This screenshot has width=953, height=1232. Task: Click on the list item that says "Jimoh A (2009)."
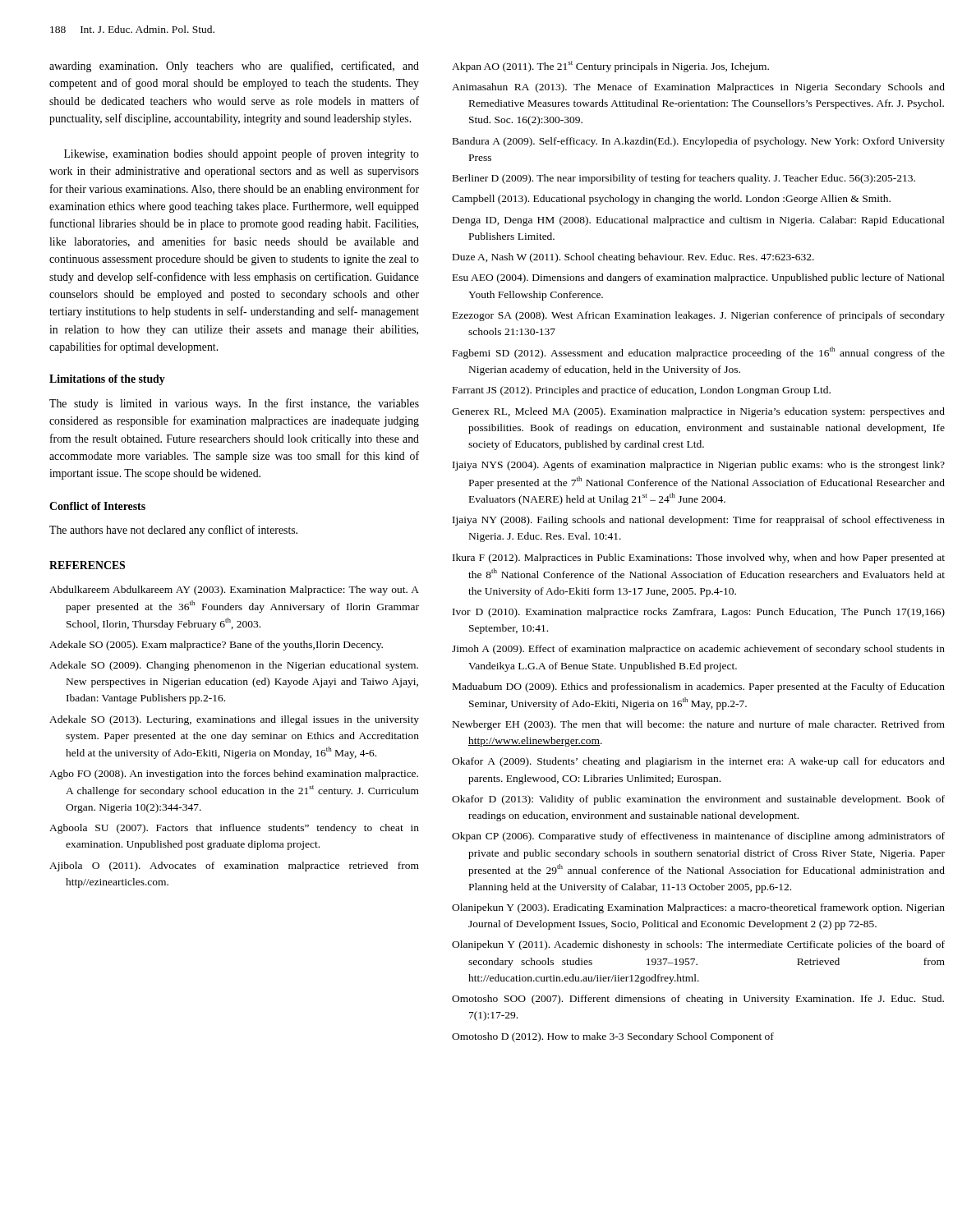[x=698, y=657]
